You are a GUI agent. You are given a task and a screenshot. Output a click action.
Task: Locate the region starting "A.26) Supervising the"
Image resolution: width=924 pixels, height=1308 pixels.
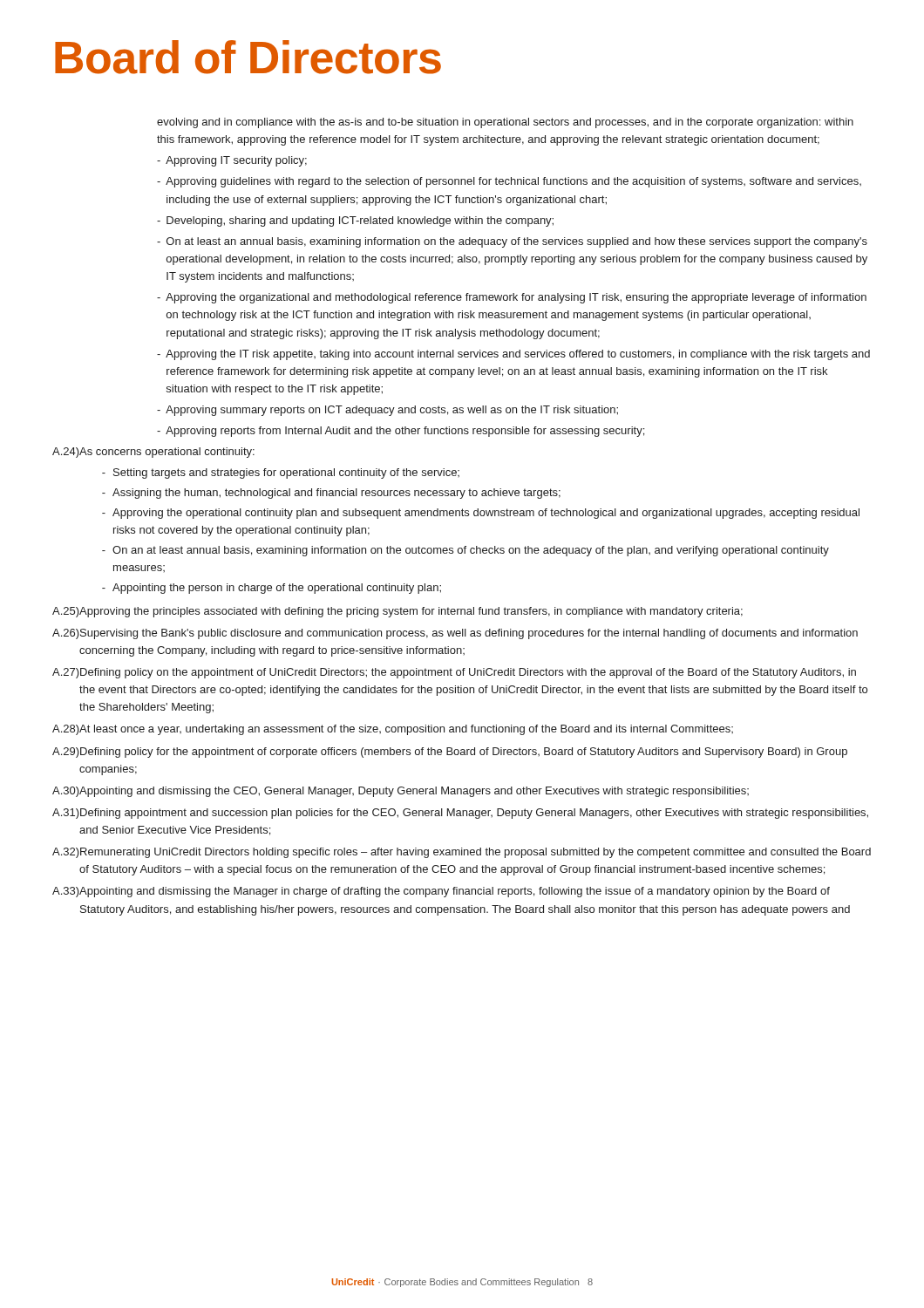462,642
